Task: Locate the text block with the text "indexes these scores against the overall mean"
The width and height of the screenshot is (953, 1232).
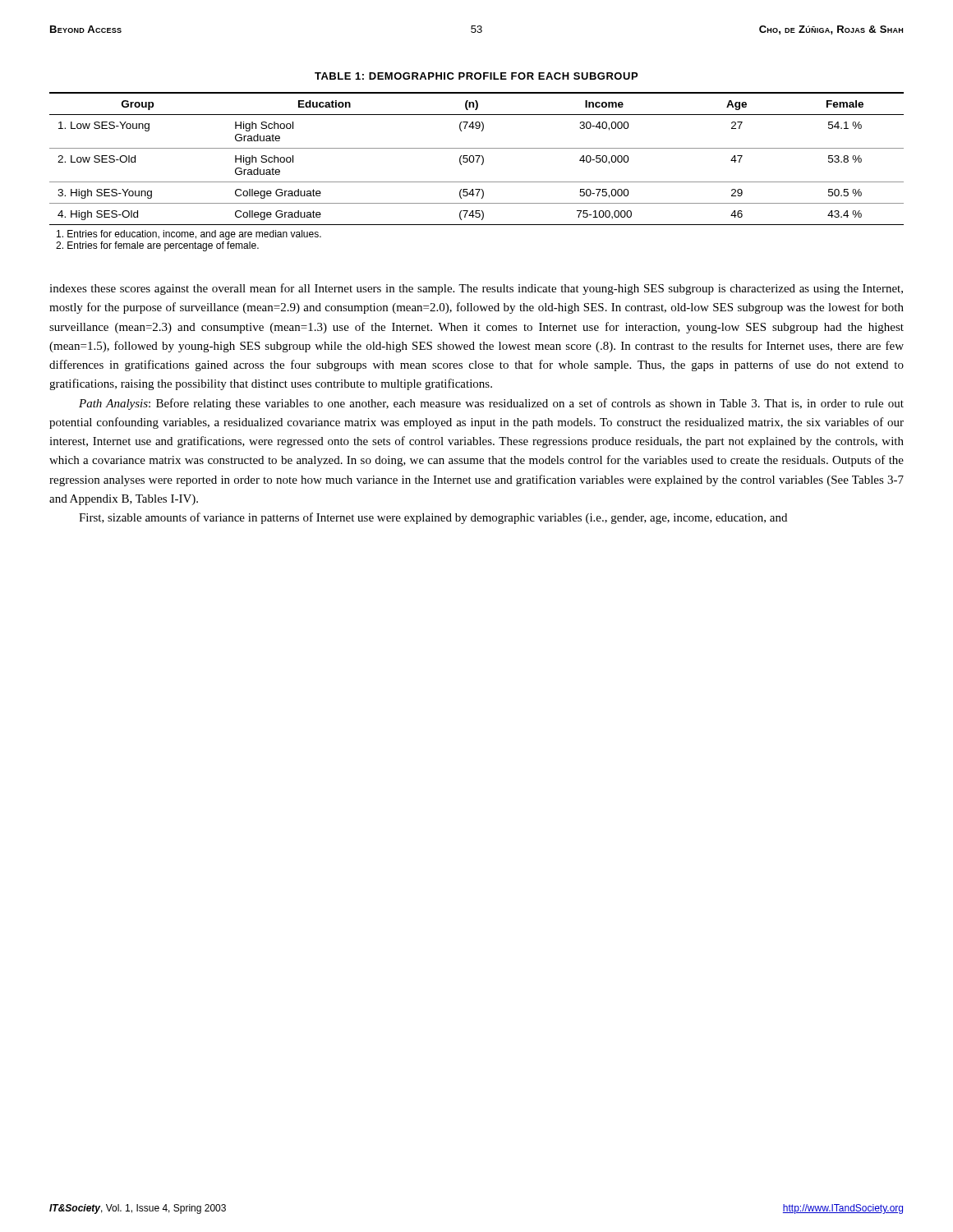Action: coord(476,403)
